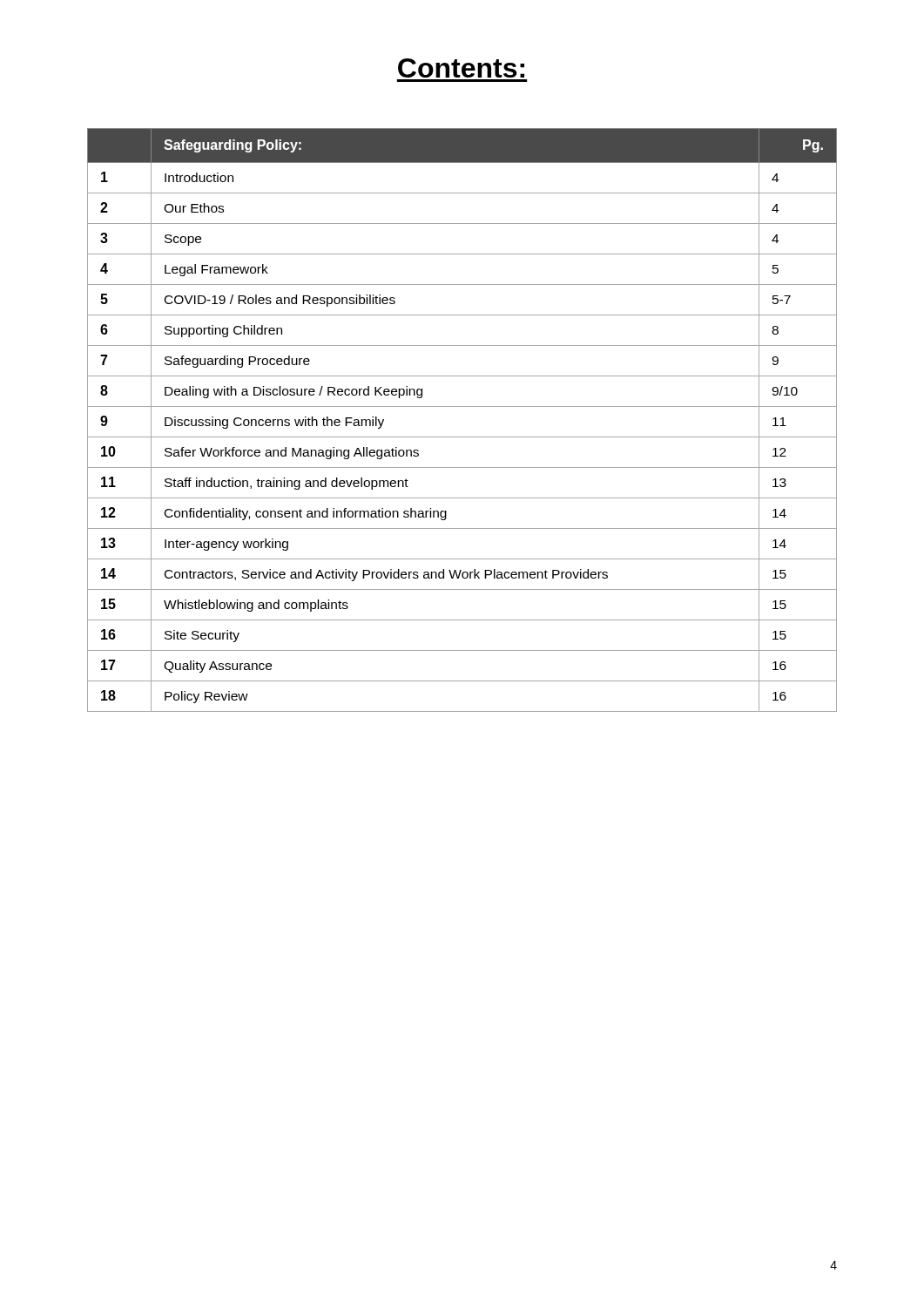The image size is (924, 1307).
Task: Select the title
Action: click(462, 68)
